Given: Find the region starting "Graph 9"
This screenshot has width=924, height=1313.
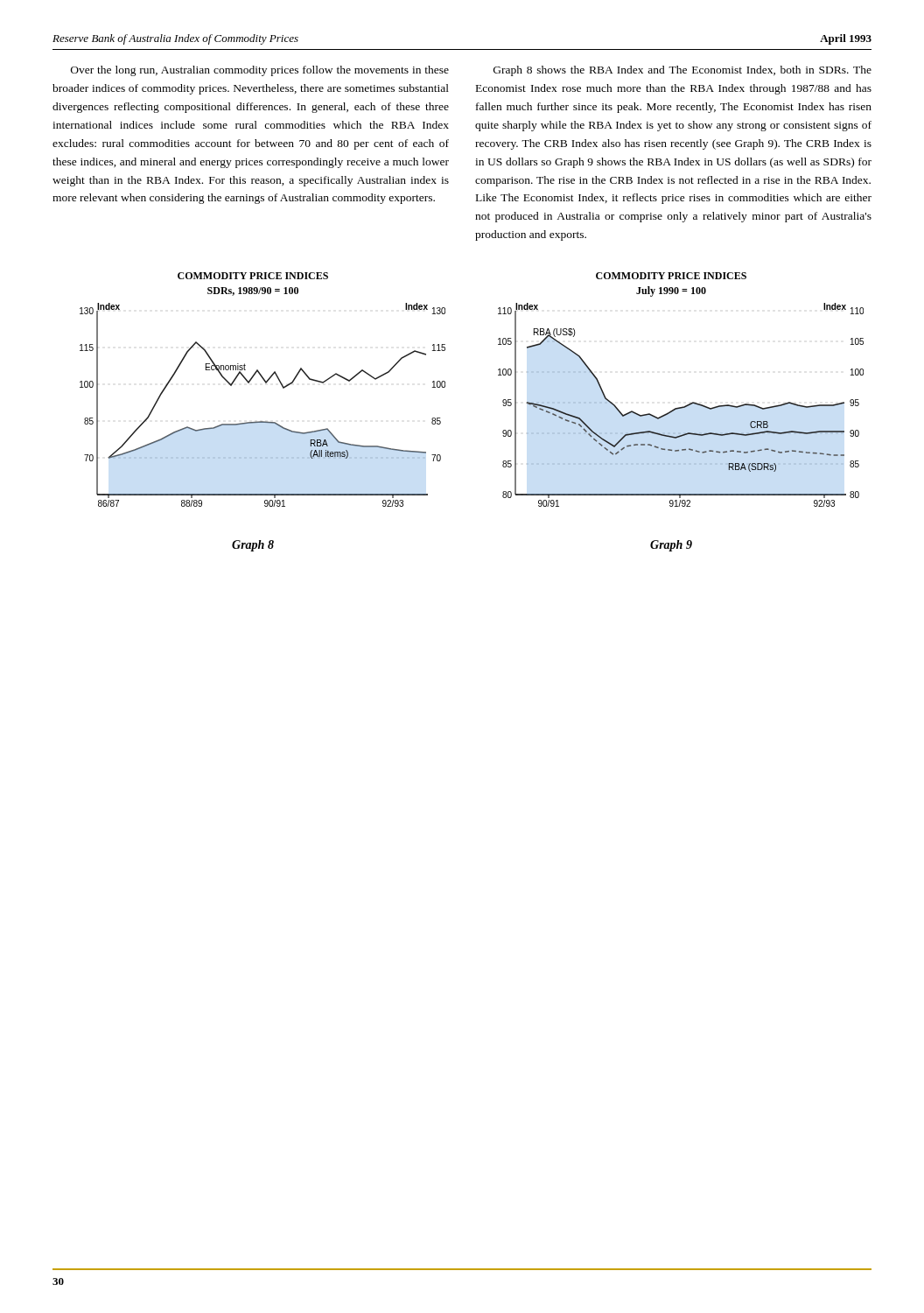Looking at the screenshot, I should tap(671, 545).
